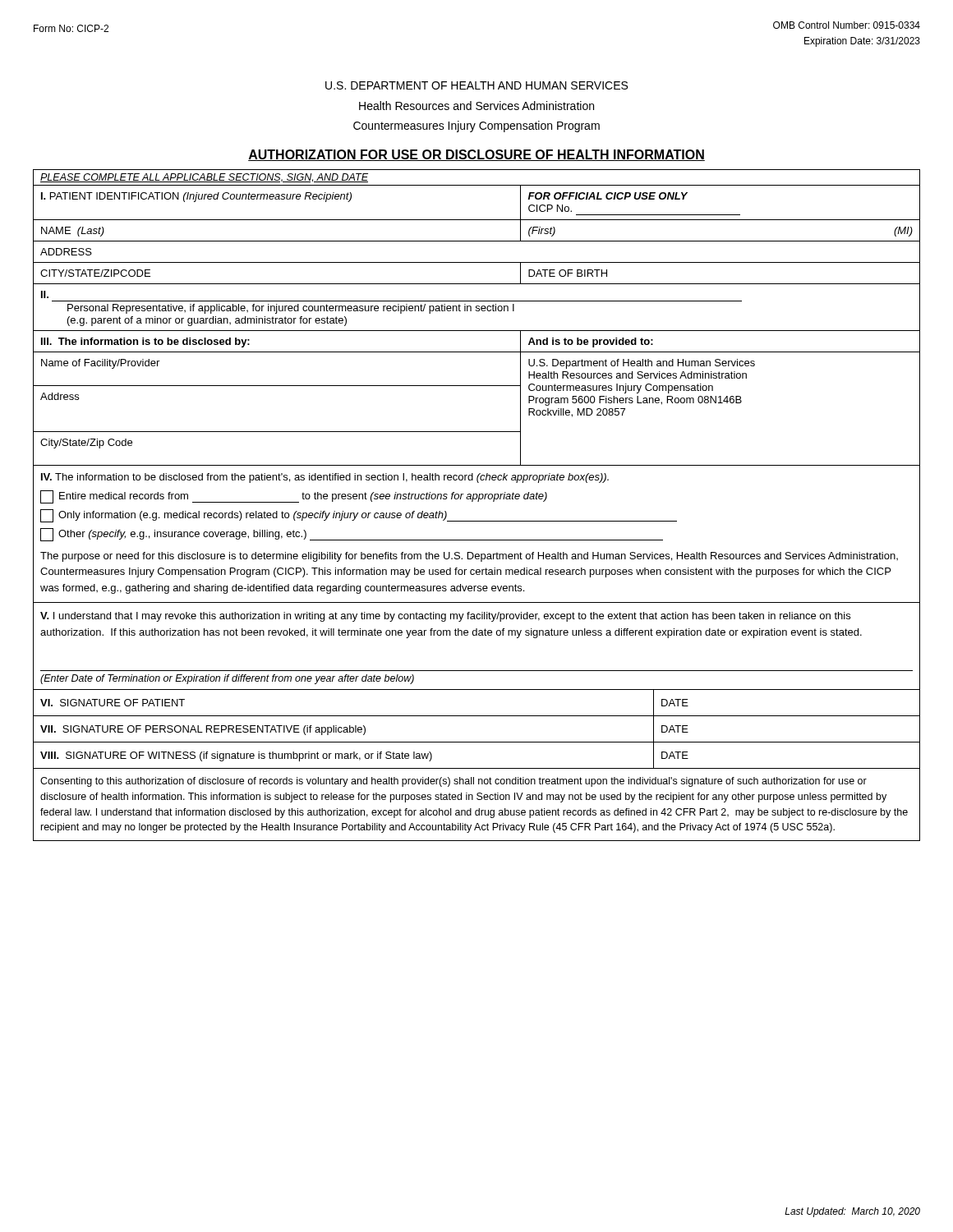Click on the text block that reads "IV. The information to"
The width and height of the screenshot is (953, 1232).
pyautogui.click(x=476, y=533)
